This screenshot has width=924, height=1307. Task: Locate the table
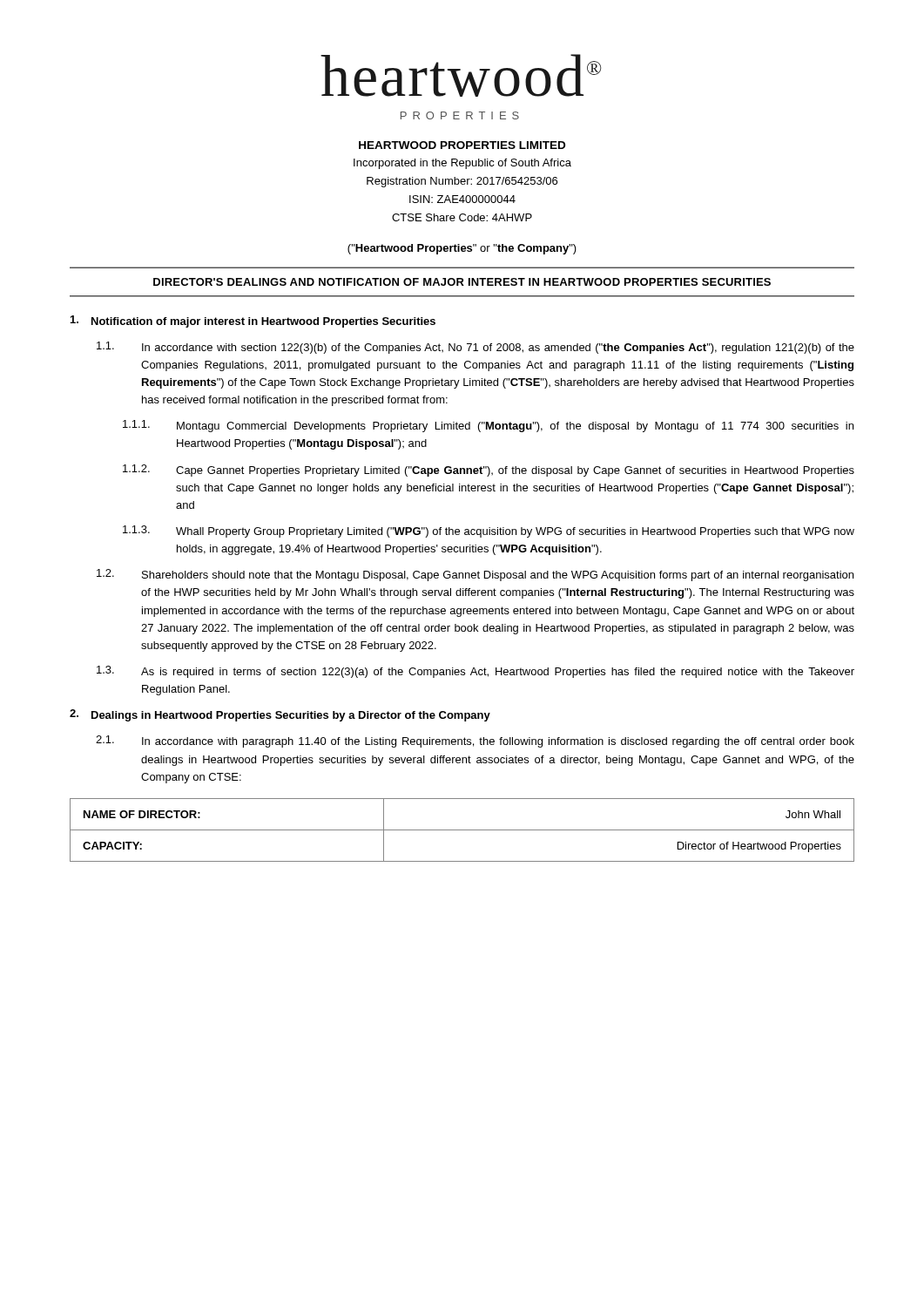462,830
